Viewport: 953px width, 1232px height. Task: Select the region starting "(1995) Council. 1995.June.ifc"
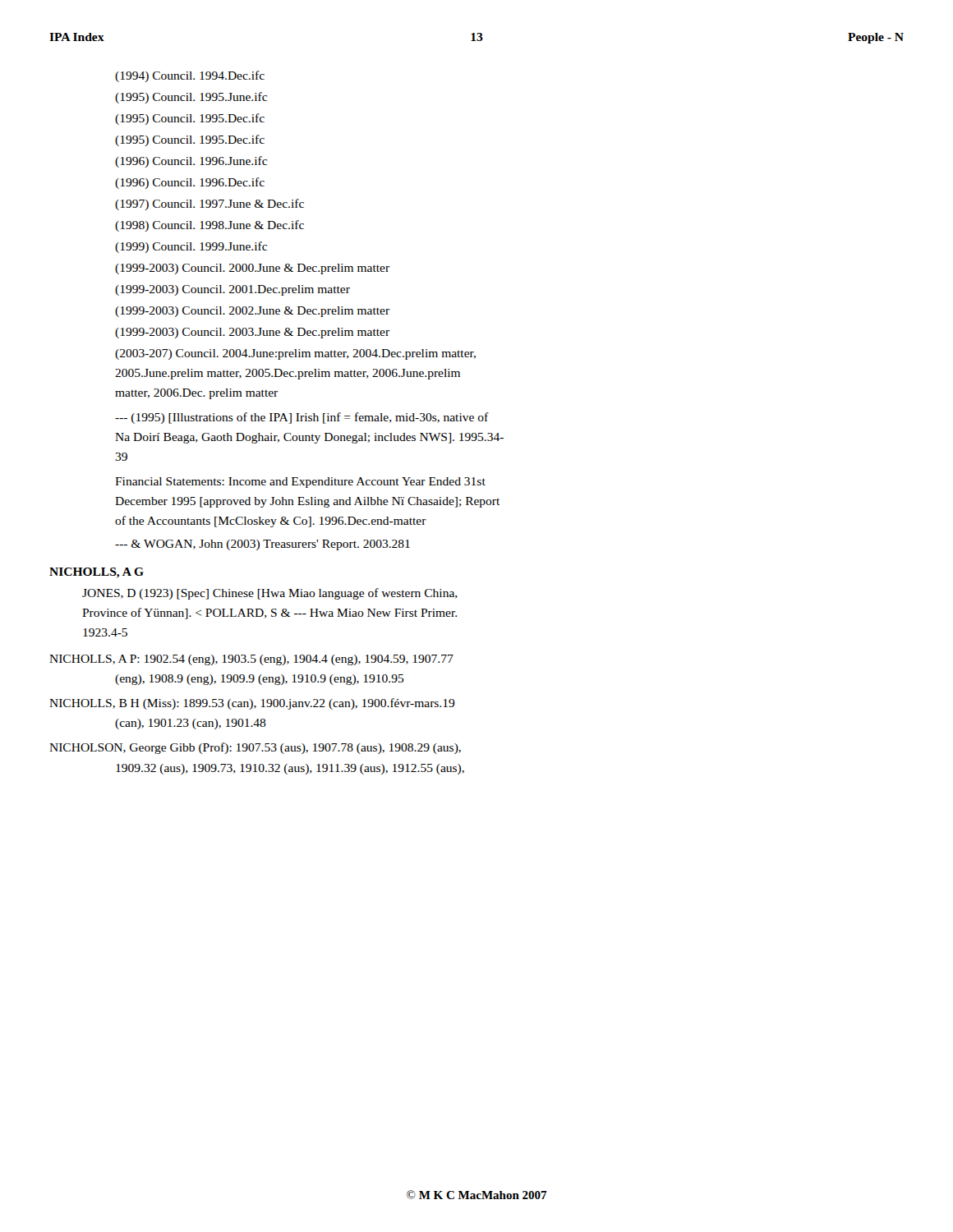191,97
